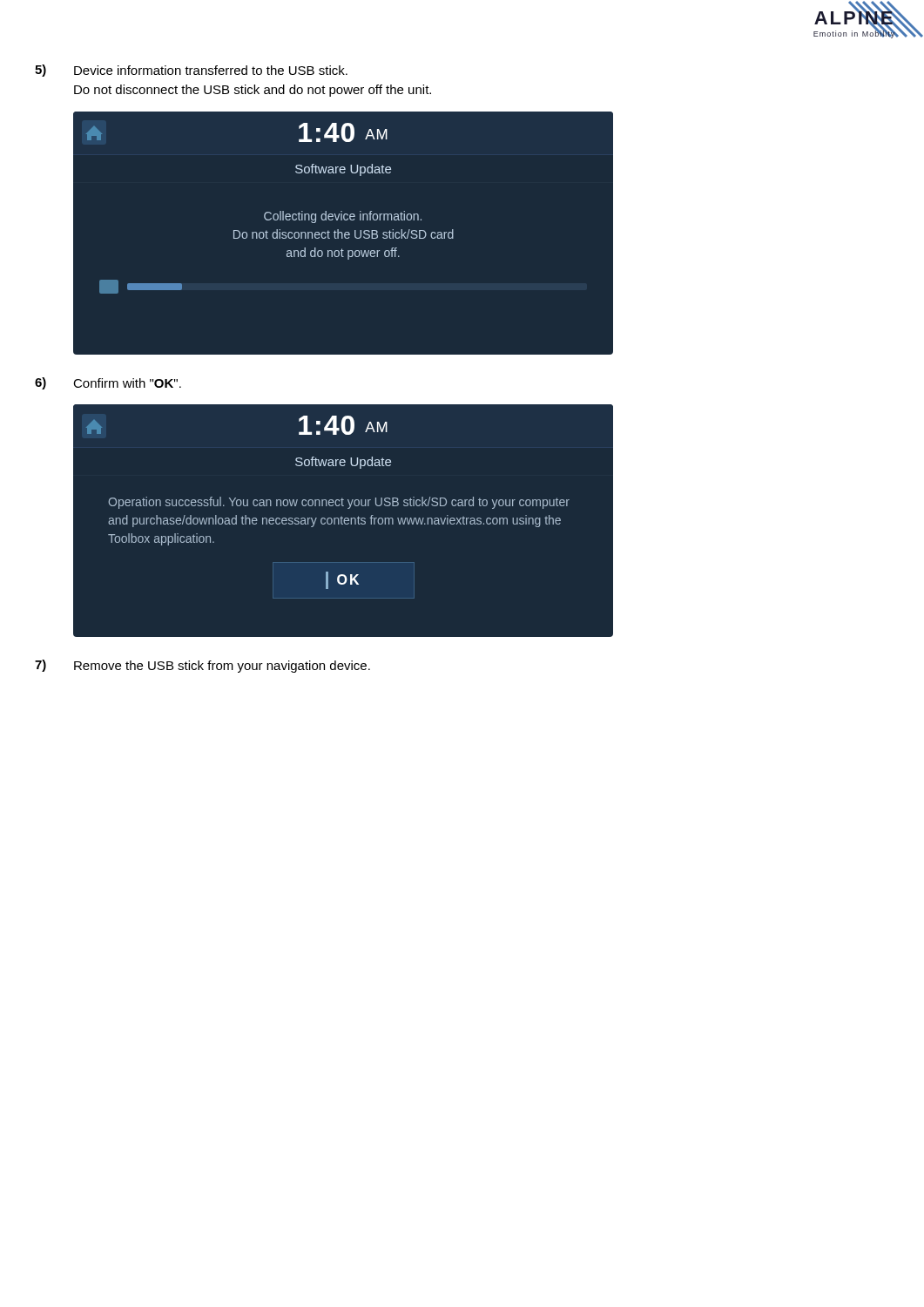Viewport: 924px width, 1307px height.
Task: Locate the logo
Action: [837, 23]
